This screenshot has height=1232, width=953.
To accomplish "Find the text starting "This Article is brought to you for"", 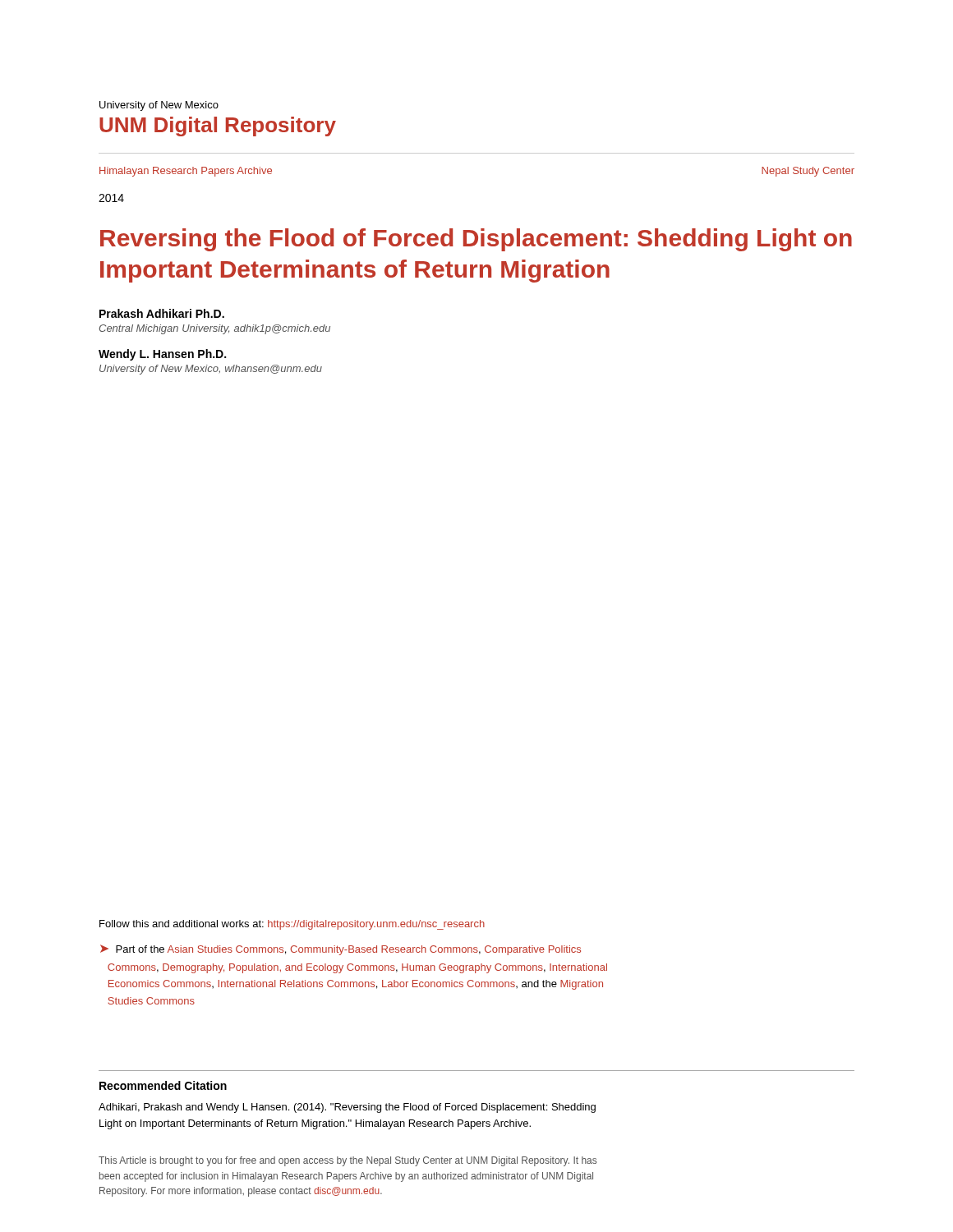I will 348,1176.
